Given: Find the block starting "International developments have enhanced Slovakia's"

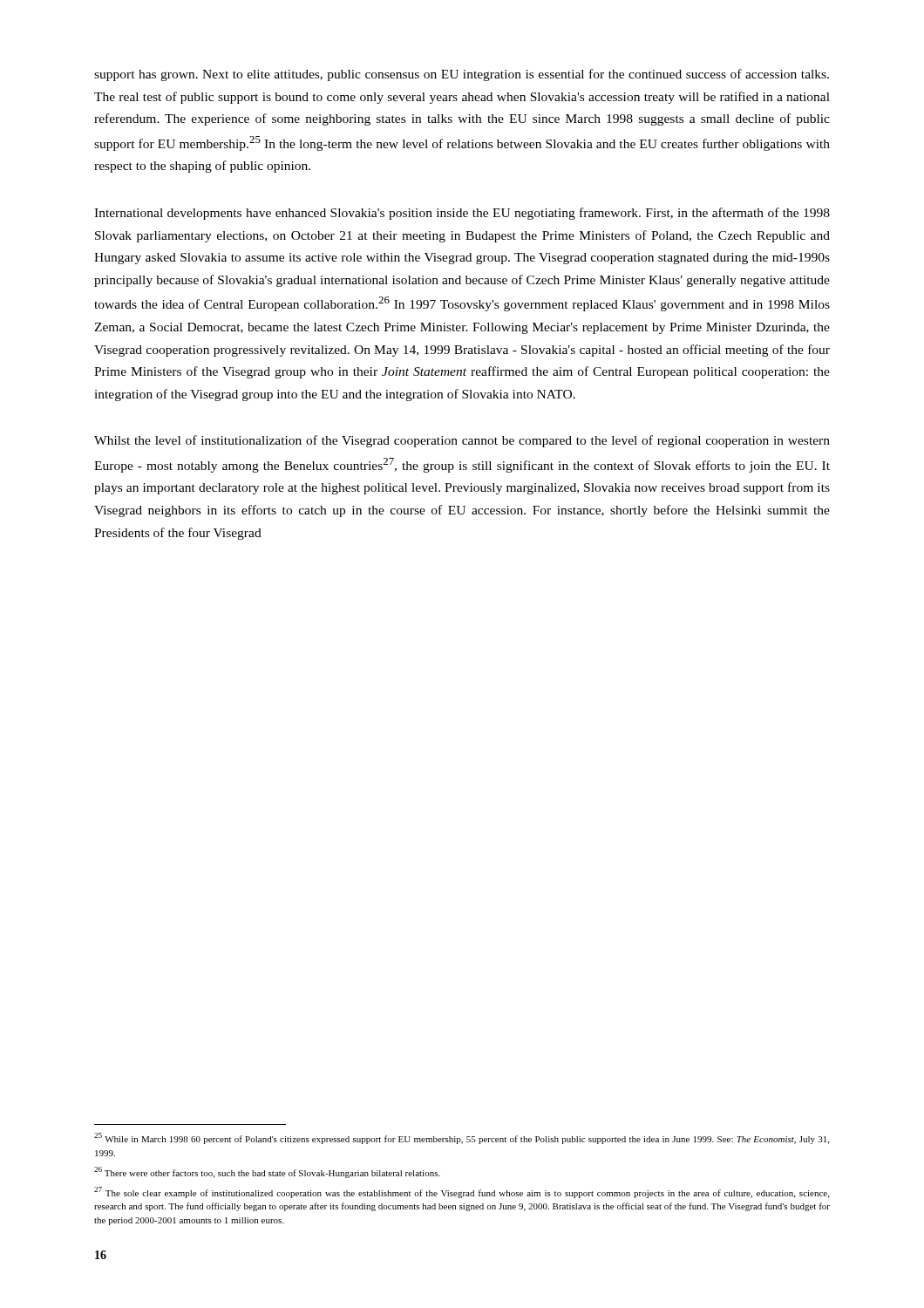Looking at the screenshot, I should [x=462, y=303].
